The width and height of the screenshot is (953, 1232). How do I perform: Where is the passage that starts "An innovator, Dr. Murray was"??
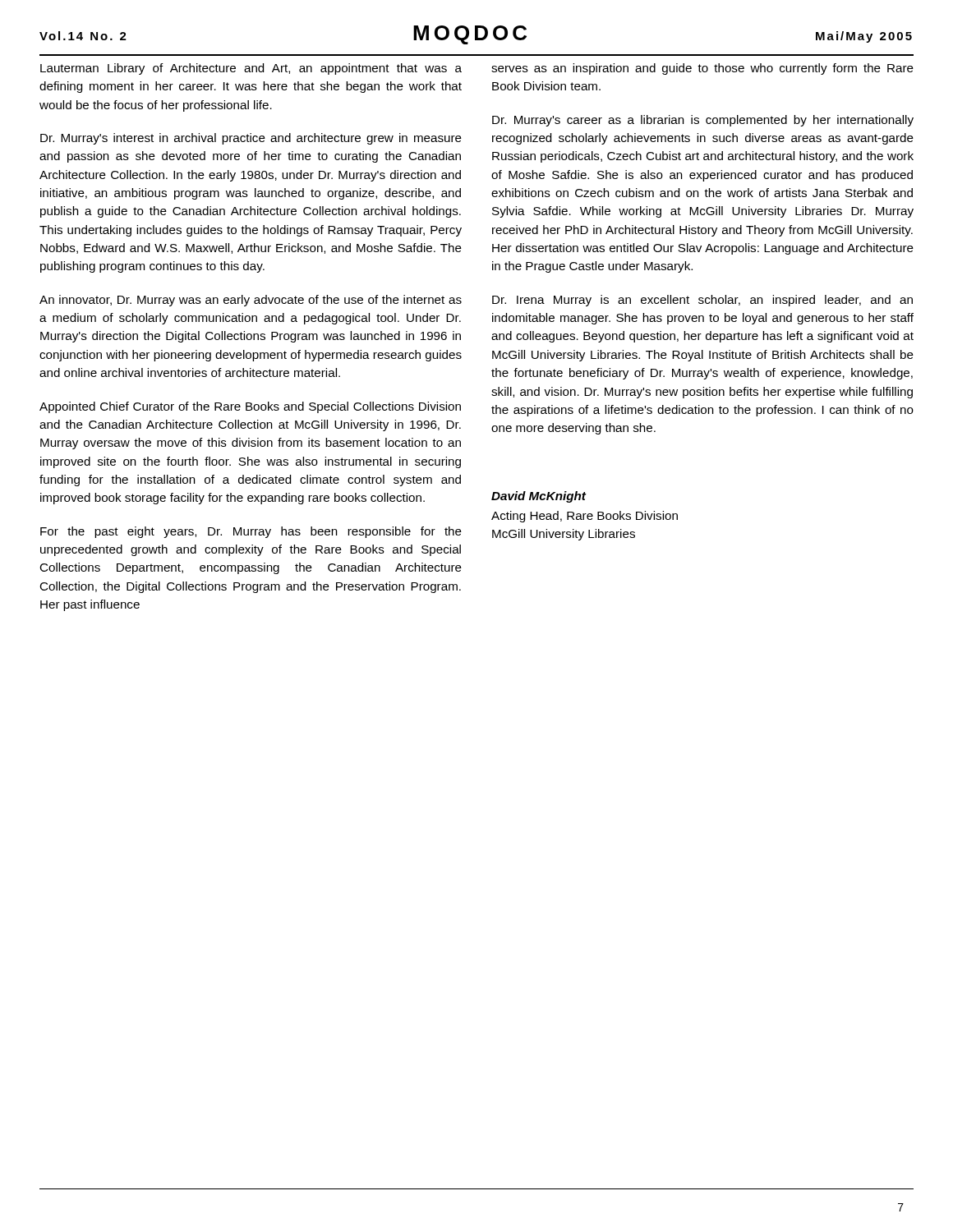tap(251, 336)
